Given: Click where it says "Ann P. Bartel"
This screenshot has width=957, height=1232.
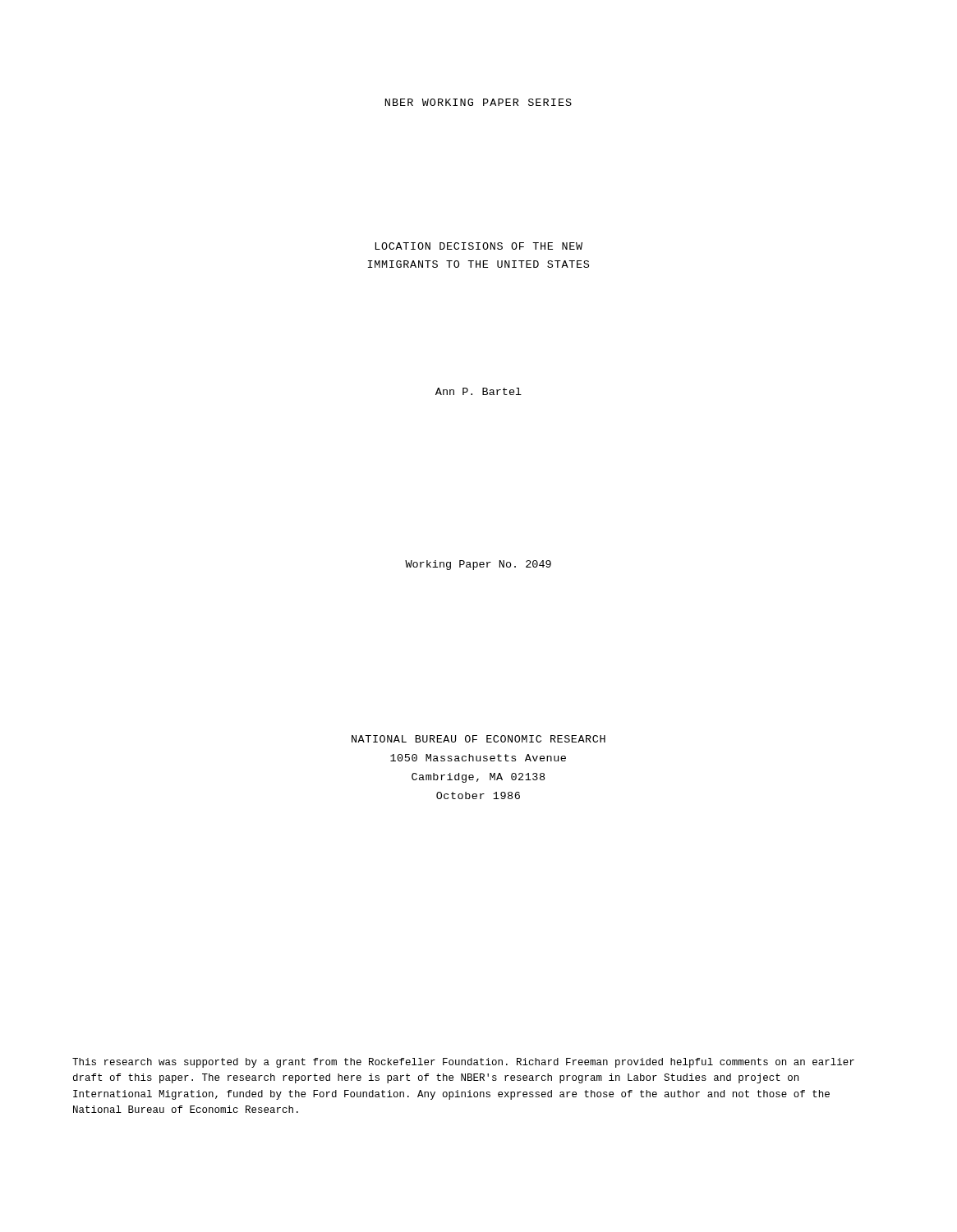Looking at the screenshot, I should point(478,392).
